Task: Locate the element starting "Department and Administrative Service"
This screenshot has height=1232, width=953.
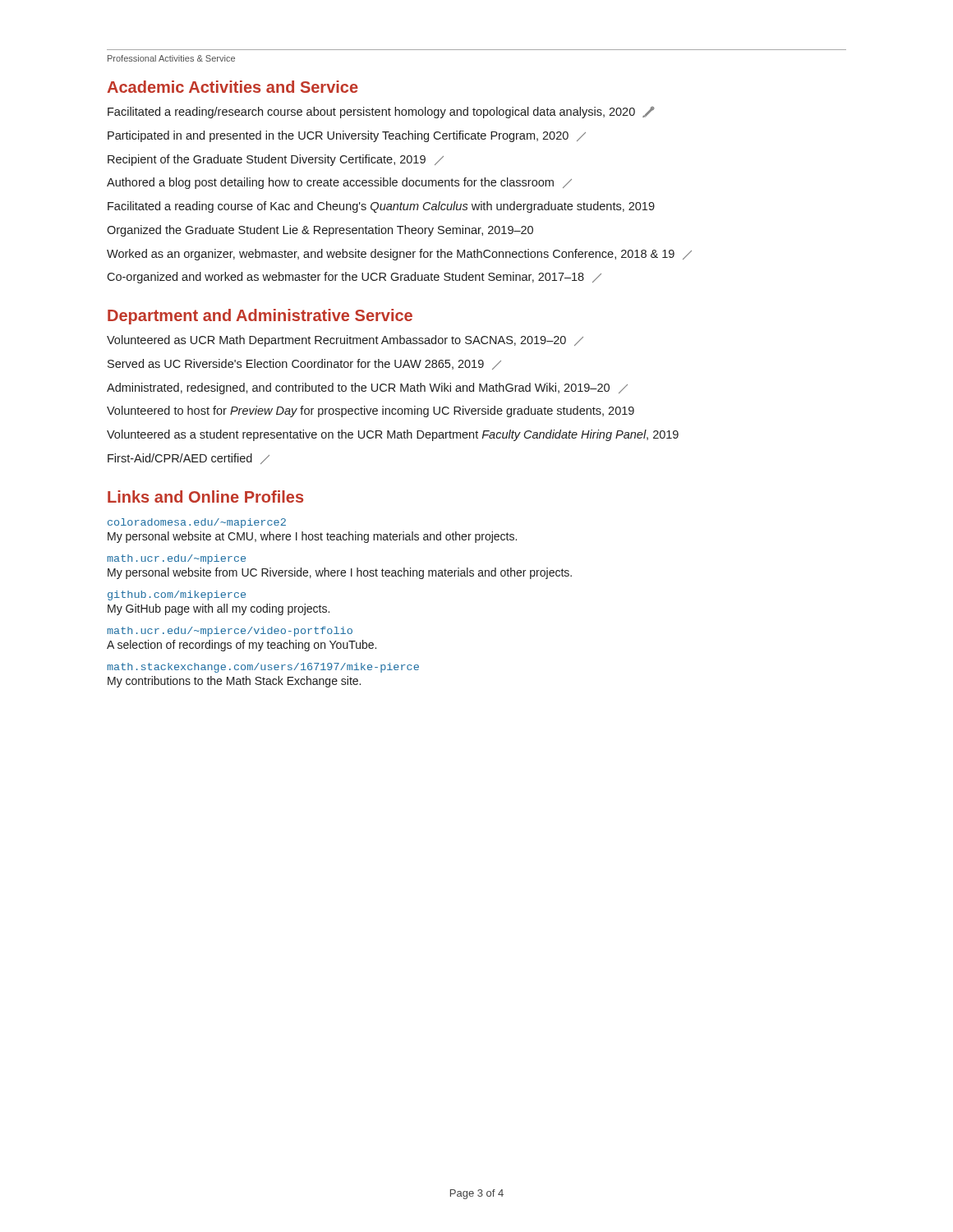Action: tap(260, 315)
